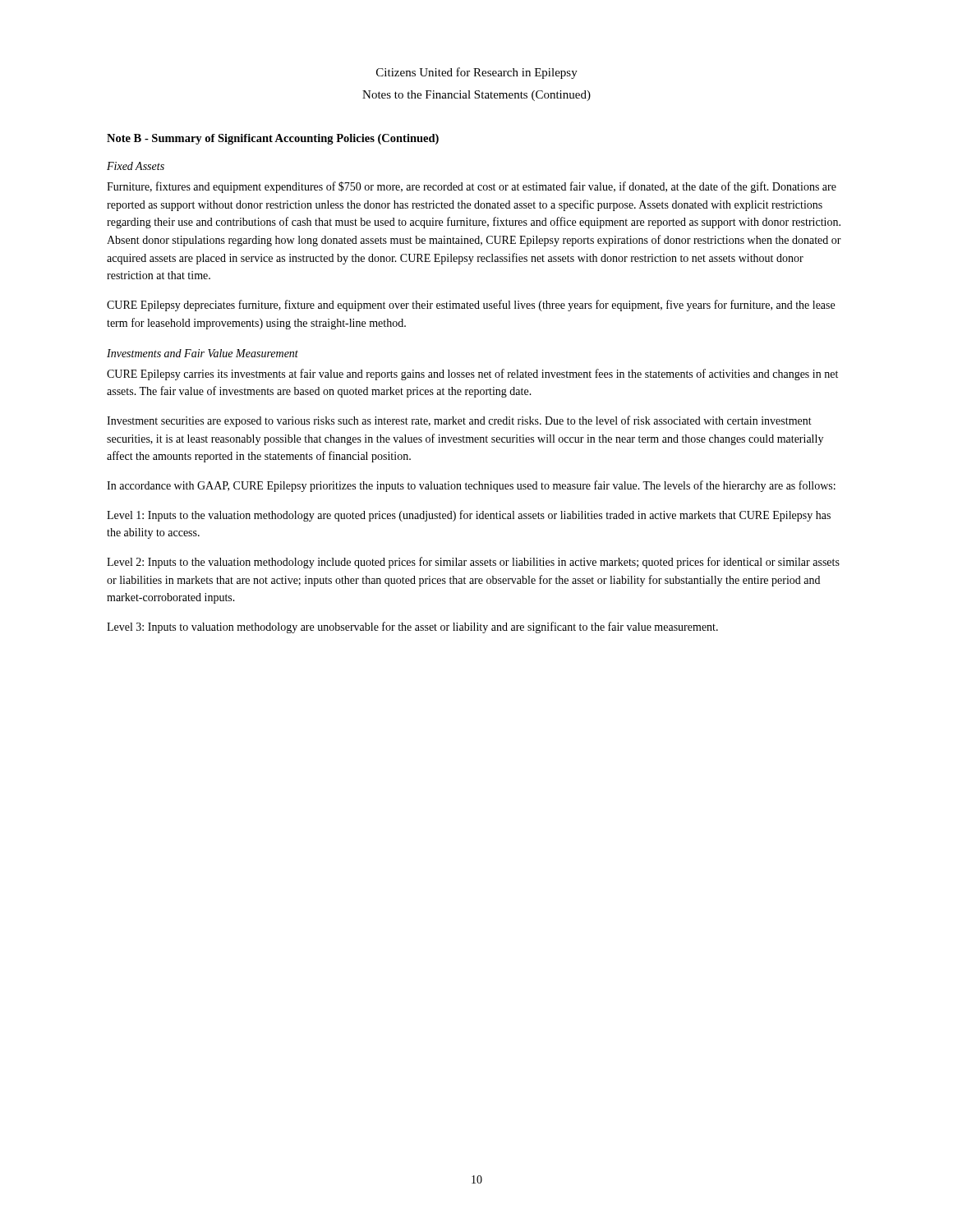The width and height of the screenshot is (953, 1232).
Task: Find "Investments and Fair Value Measurement" on this page
Action: (202, 353)
